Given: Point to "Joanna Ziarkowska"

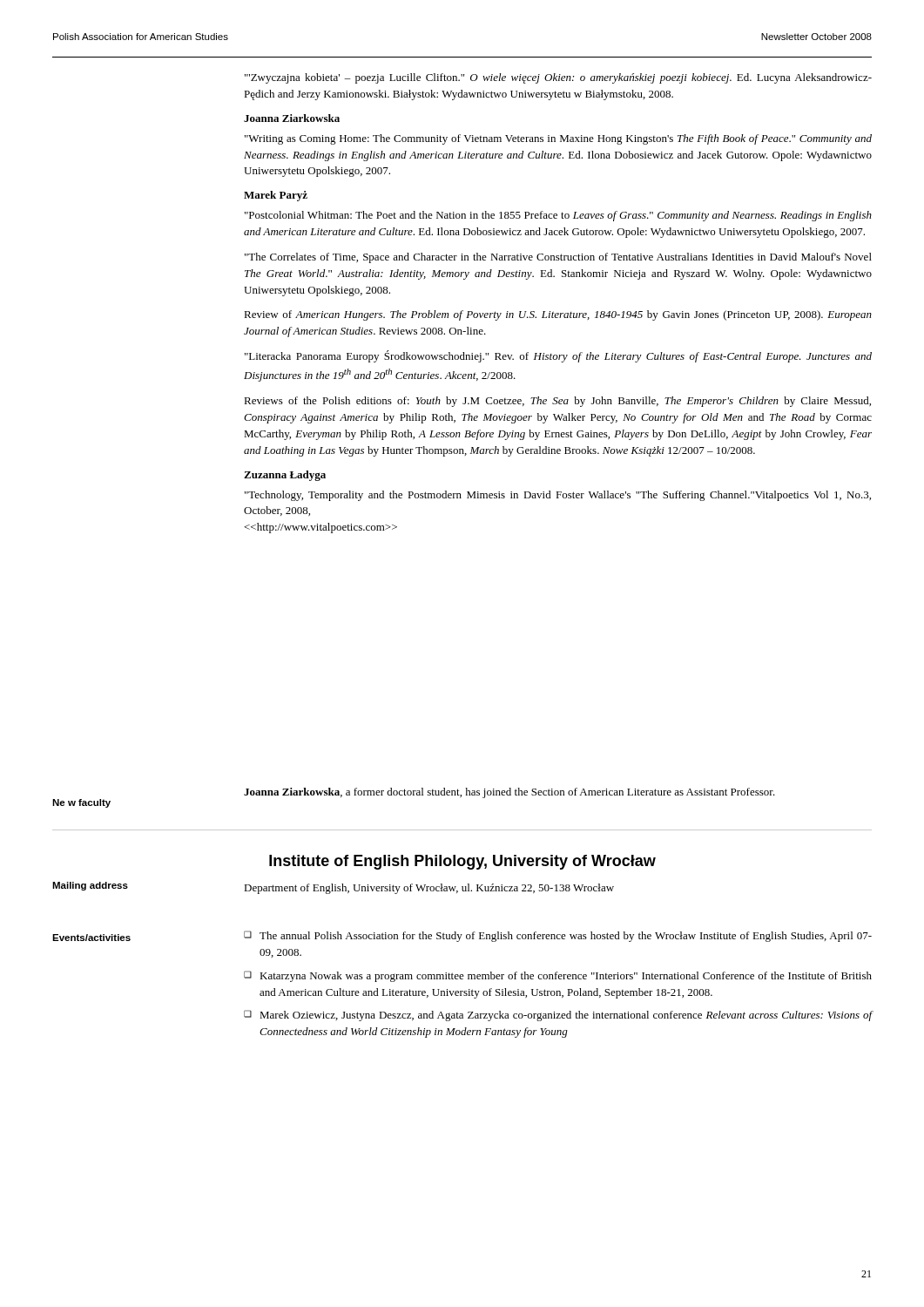Looking at the screenshot, I should 292,118.
